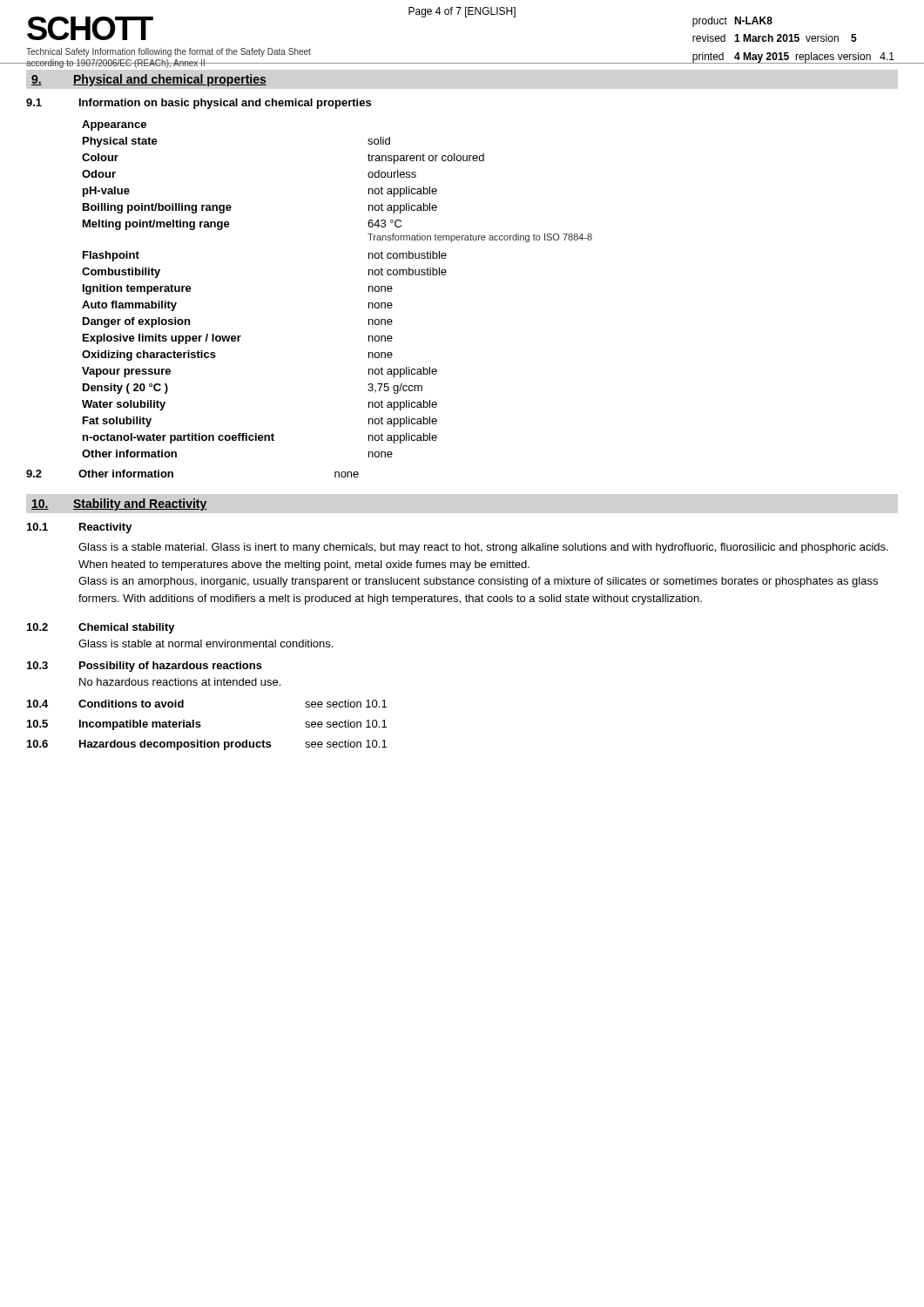Locate the block of text that opens with "No hazardous reactions"

[x=180, y=682]
